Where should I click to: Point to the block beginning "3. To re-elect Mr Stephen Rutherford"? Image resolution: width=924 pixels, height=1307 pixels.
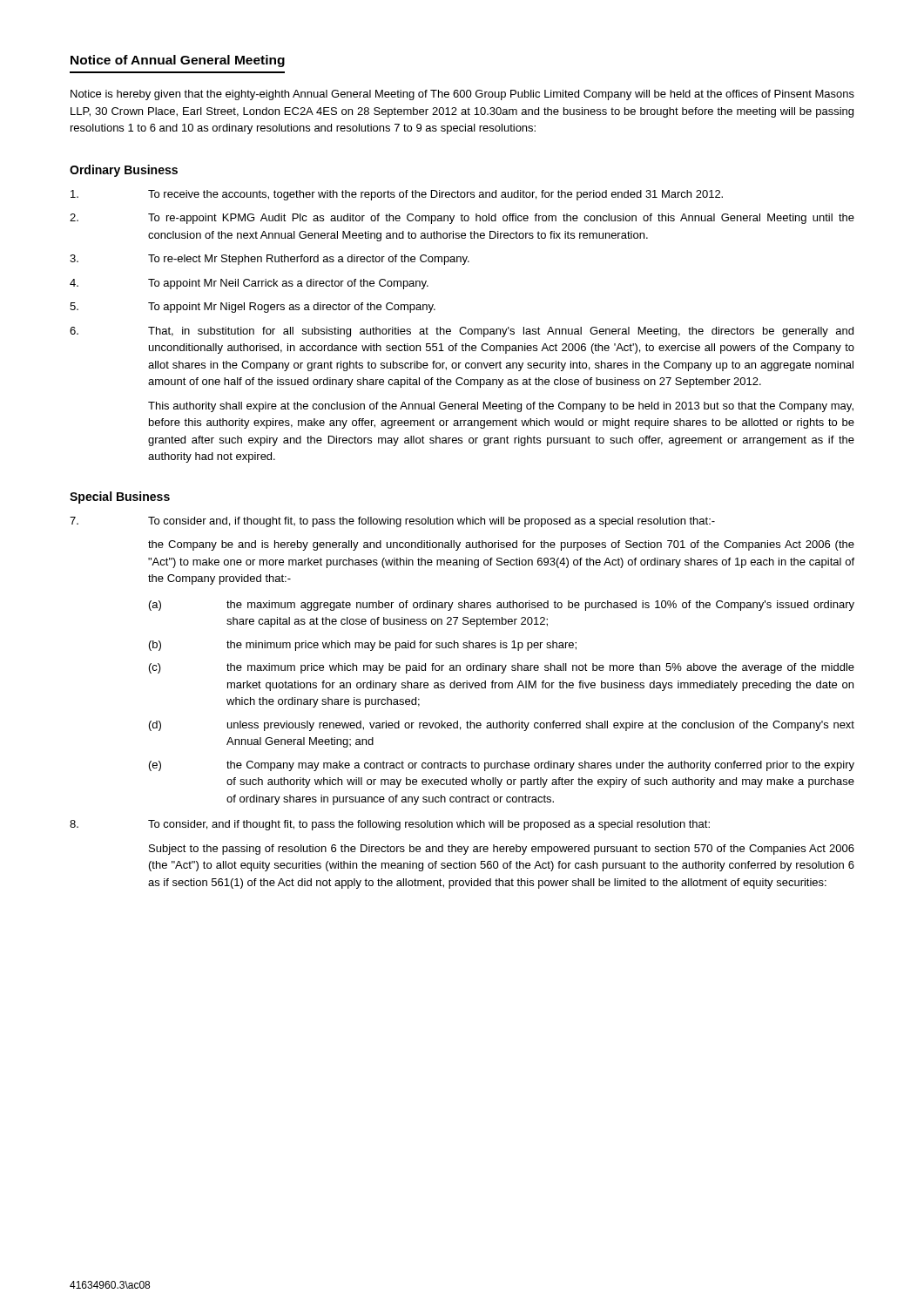click(x=462, y=259)
